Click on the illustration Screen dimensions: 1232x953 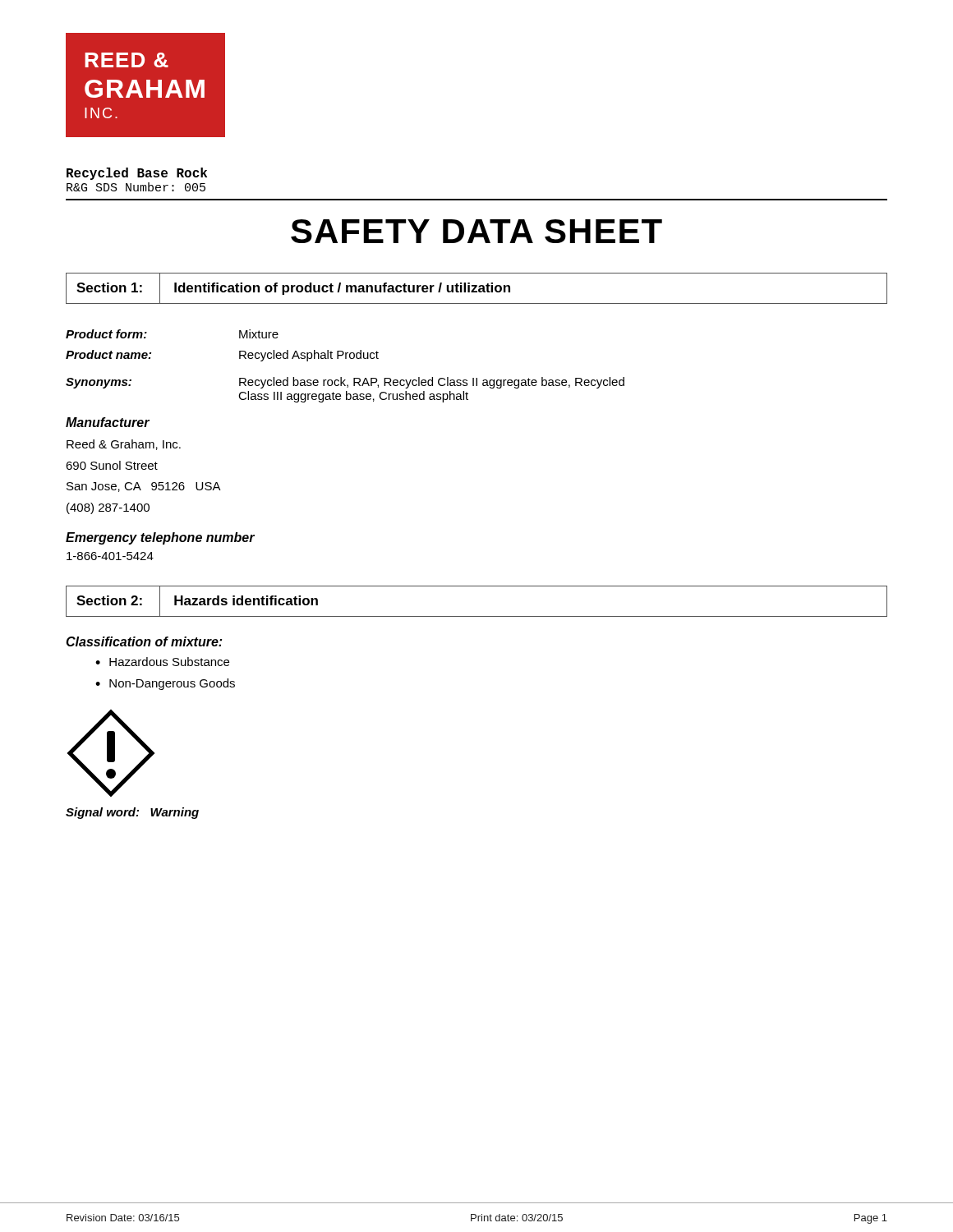coord(476,755)
